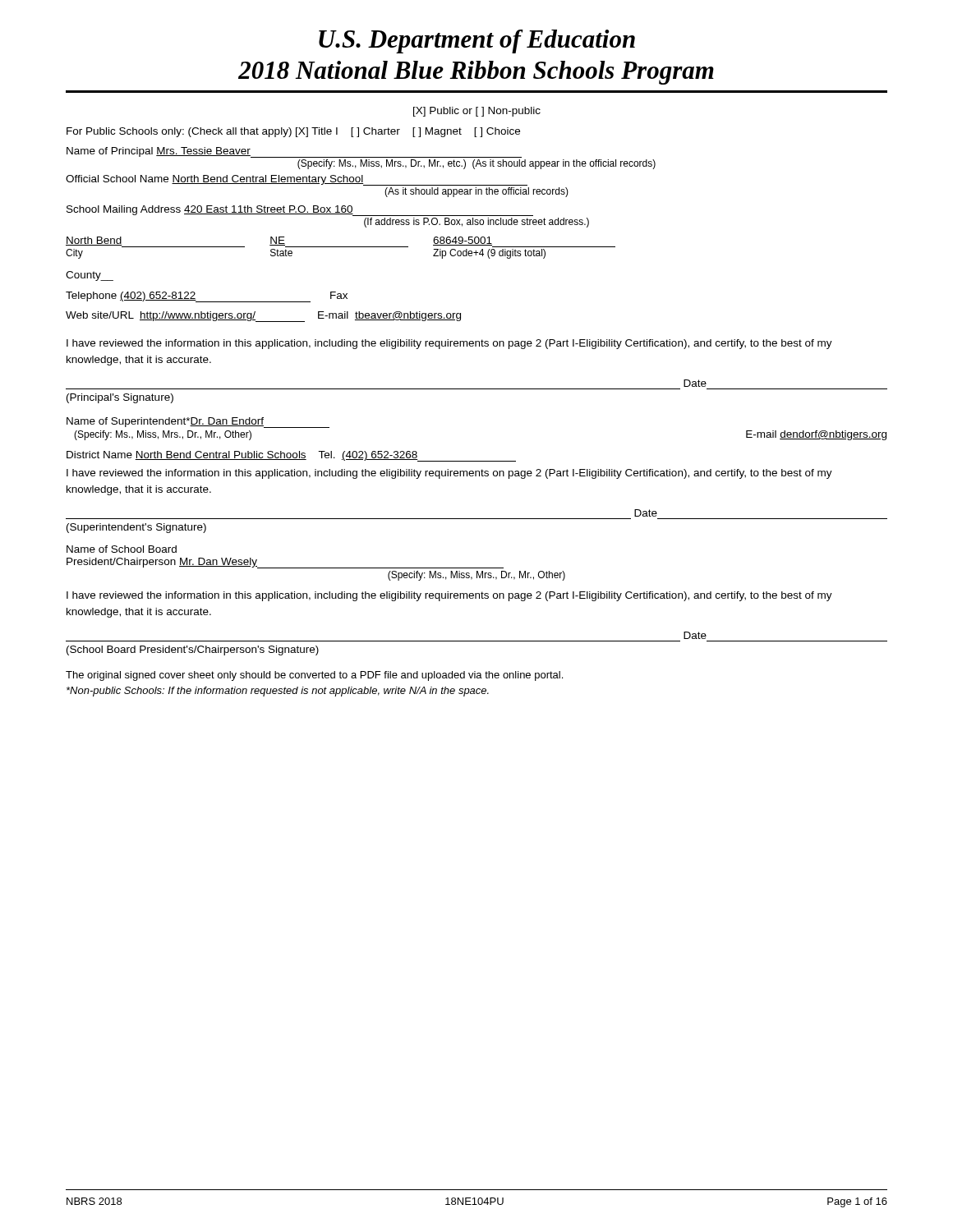Select the text block that reads "Name of School"

(476, 562)
